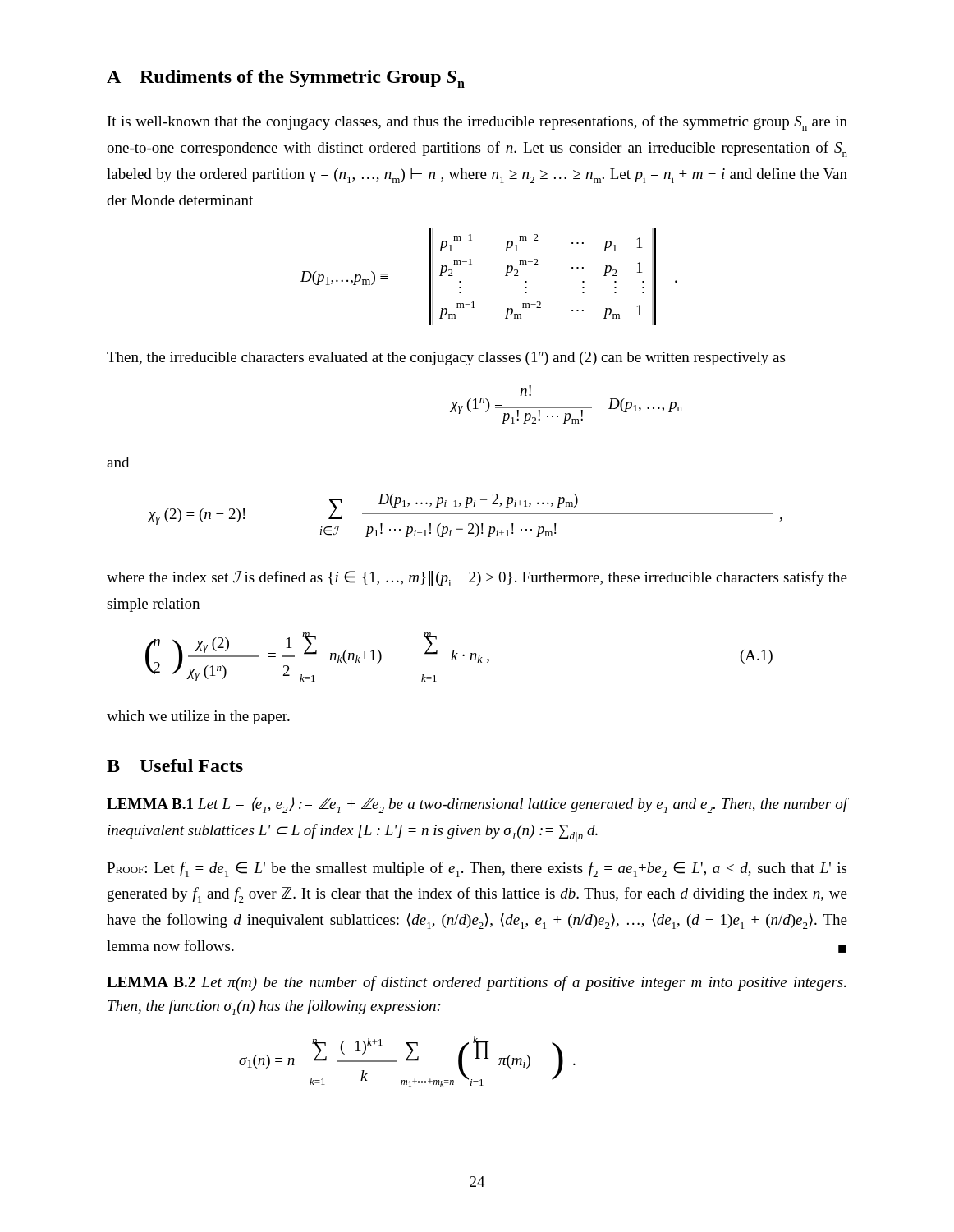Find the text block starting "which we utilize in the paper."
Viewport: 954px width, 1232px height.
pyautogui.click(x=198, y=717)
